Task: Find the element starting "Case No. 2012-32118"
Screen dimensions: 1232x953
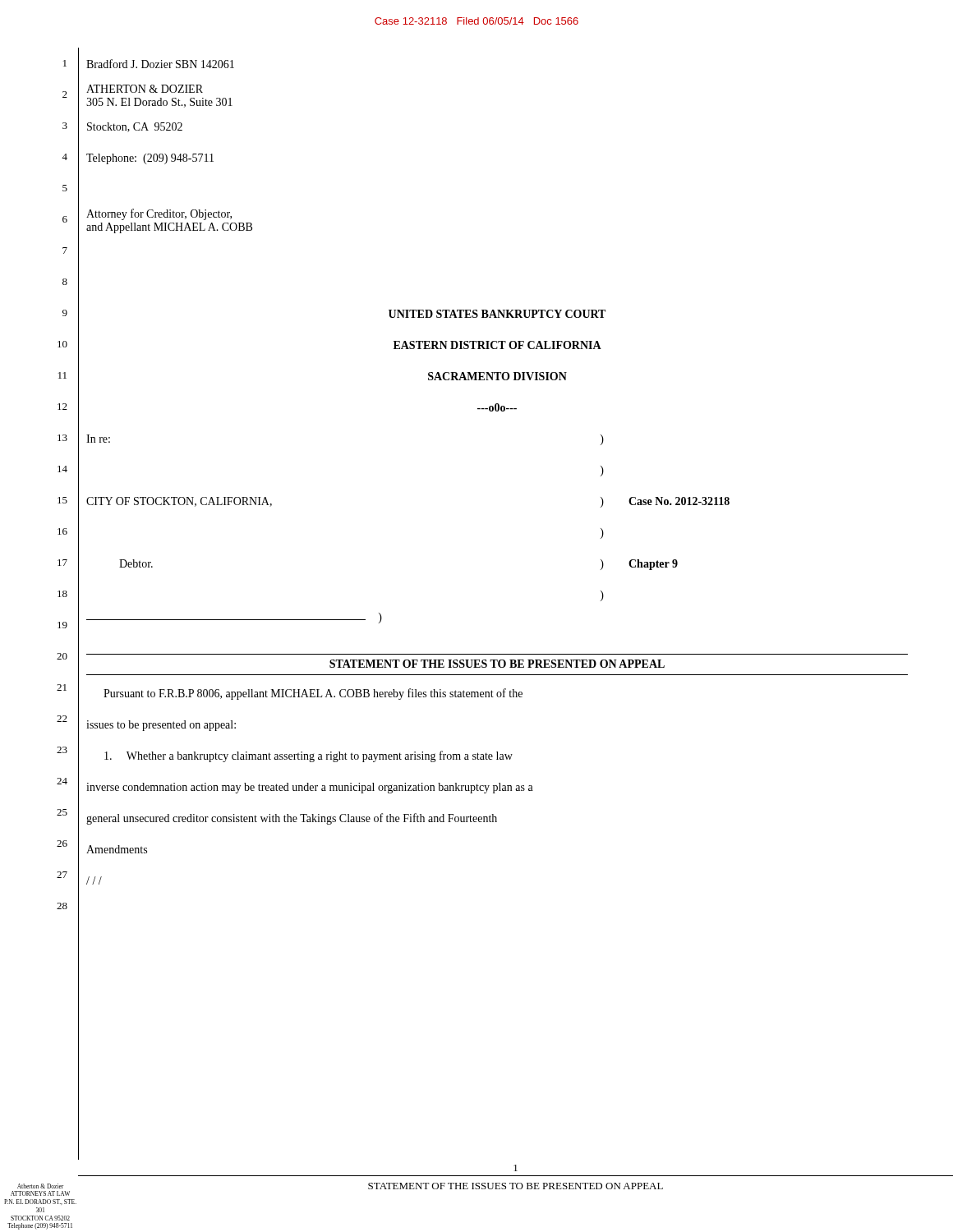Action: [x=679, y=502]
